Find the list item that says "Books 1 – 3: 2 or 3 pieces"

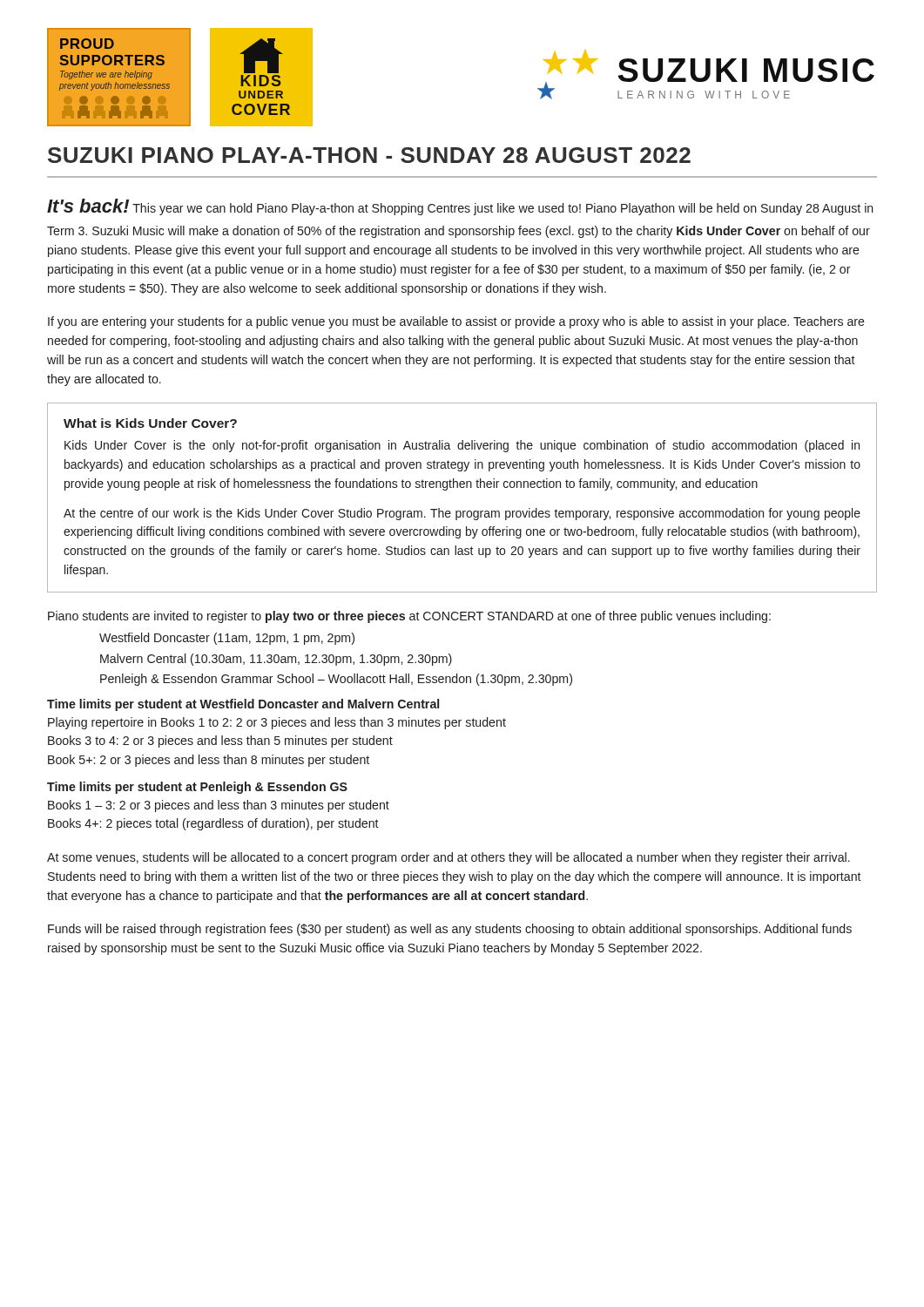tap(218, 805)
